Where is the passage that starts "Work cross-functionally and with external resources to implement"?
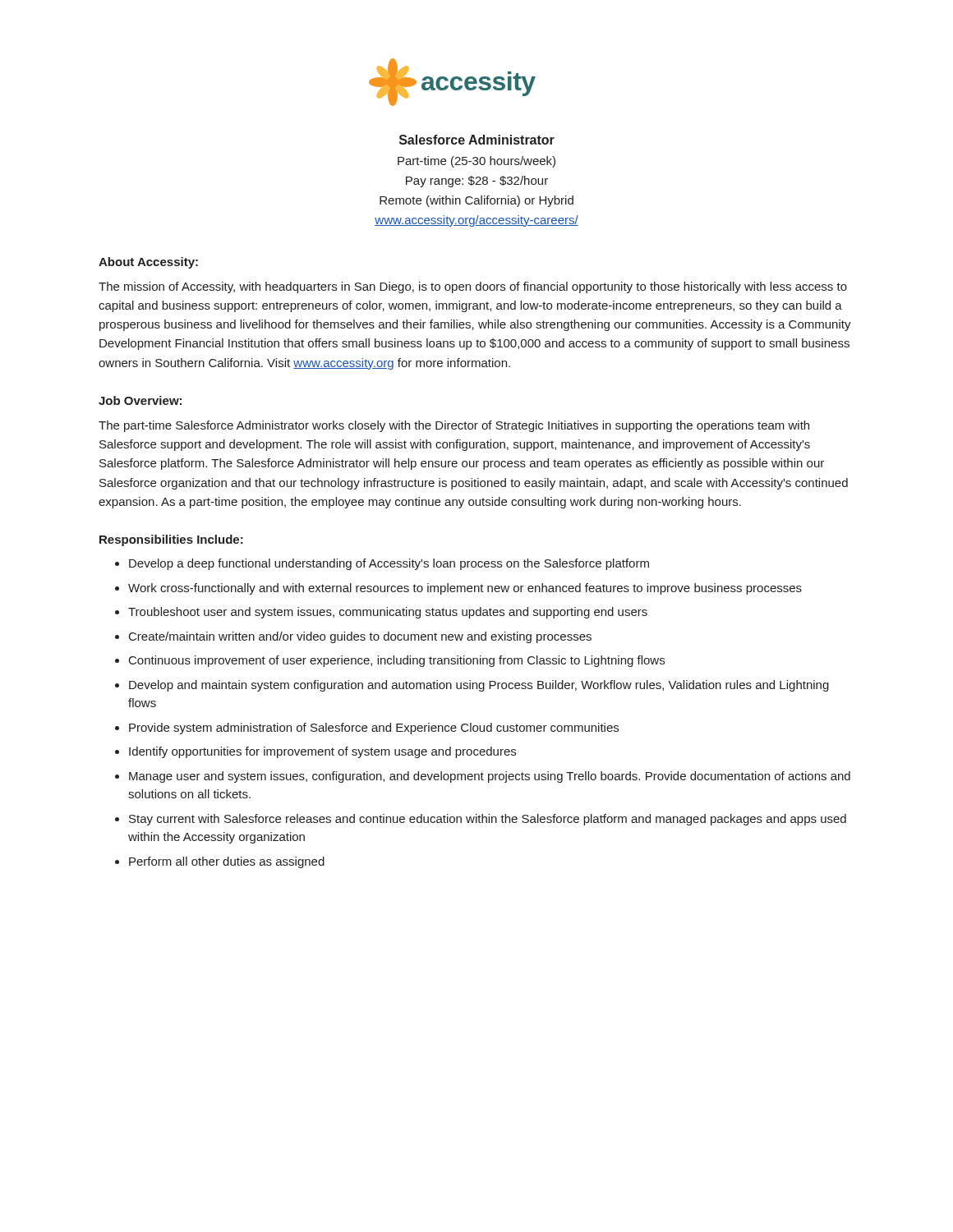953x1232 pixels. point(465,587)
